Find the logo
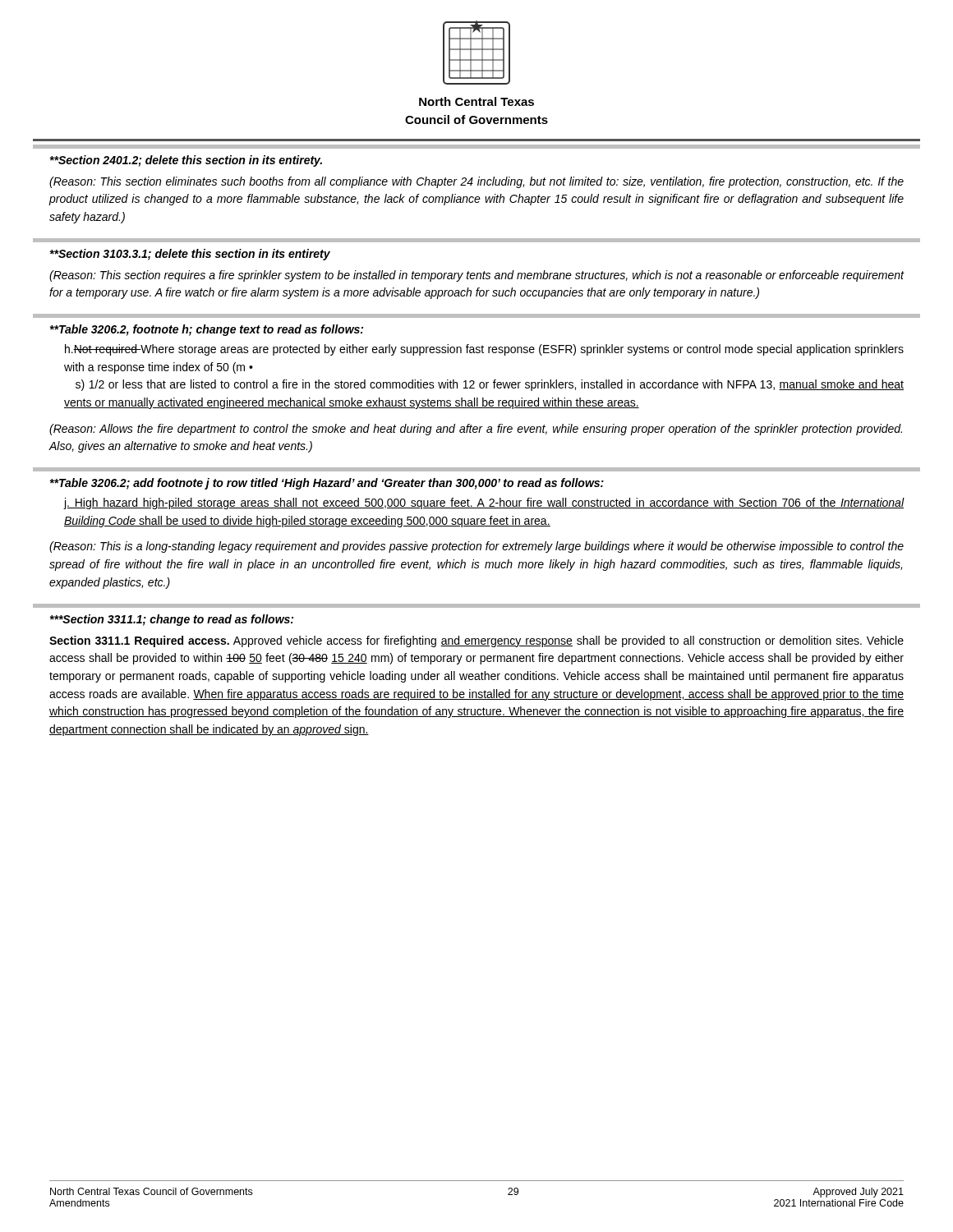The image size is (953, 1232). point(476,46)
